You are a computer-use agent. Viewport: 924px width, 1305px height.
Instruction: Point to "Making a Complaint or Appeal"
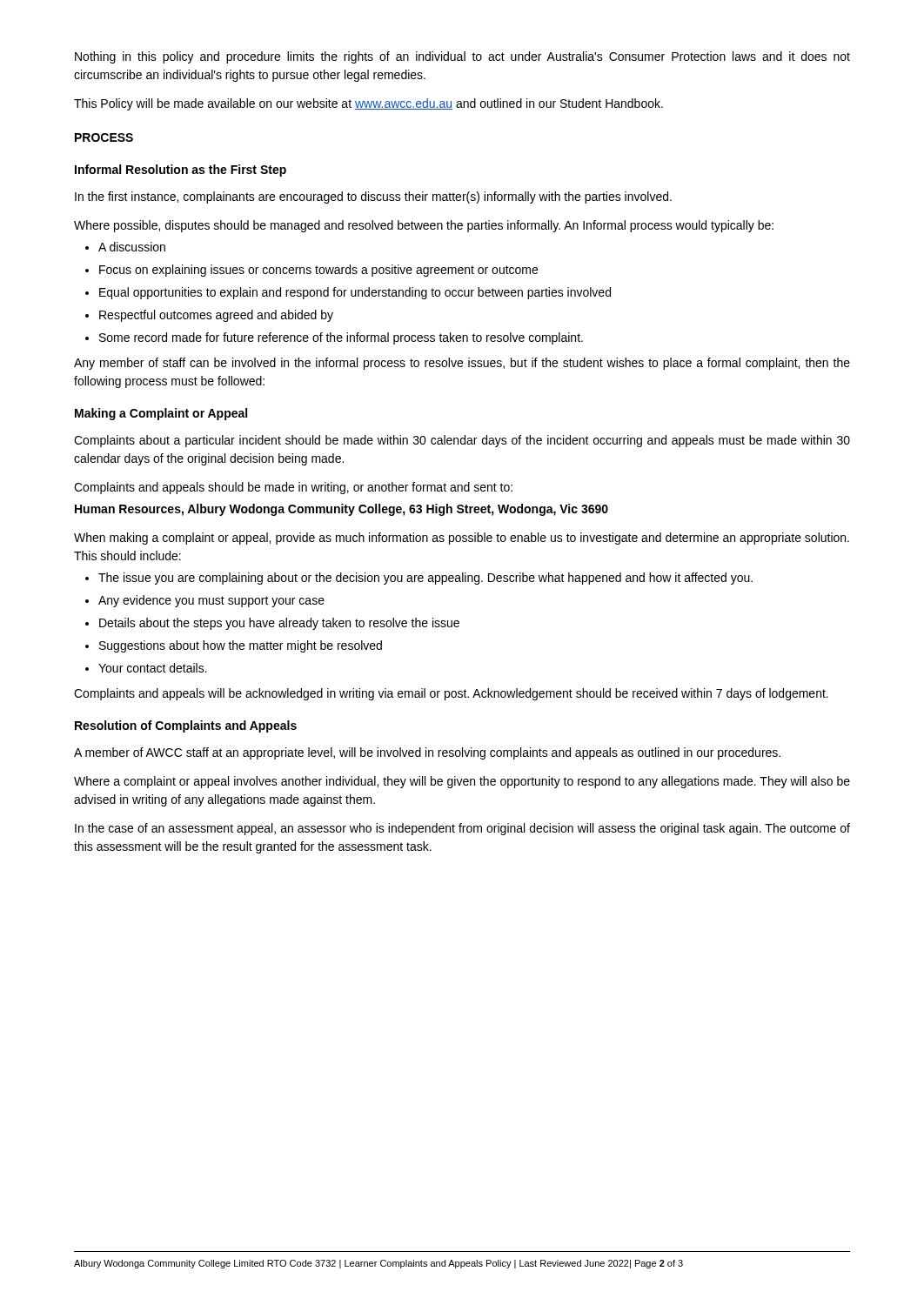click(x=161, y=414)
